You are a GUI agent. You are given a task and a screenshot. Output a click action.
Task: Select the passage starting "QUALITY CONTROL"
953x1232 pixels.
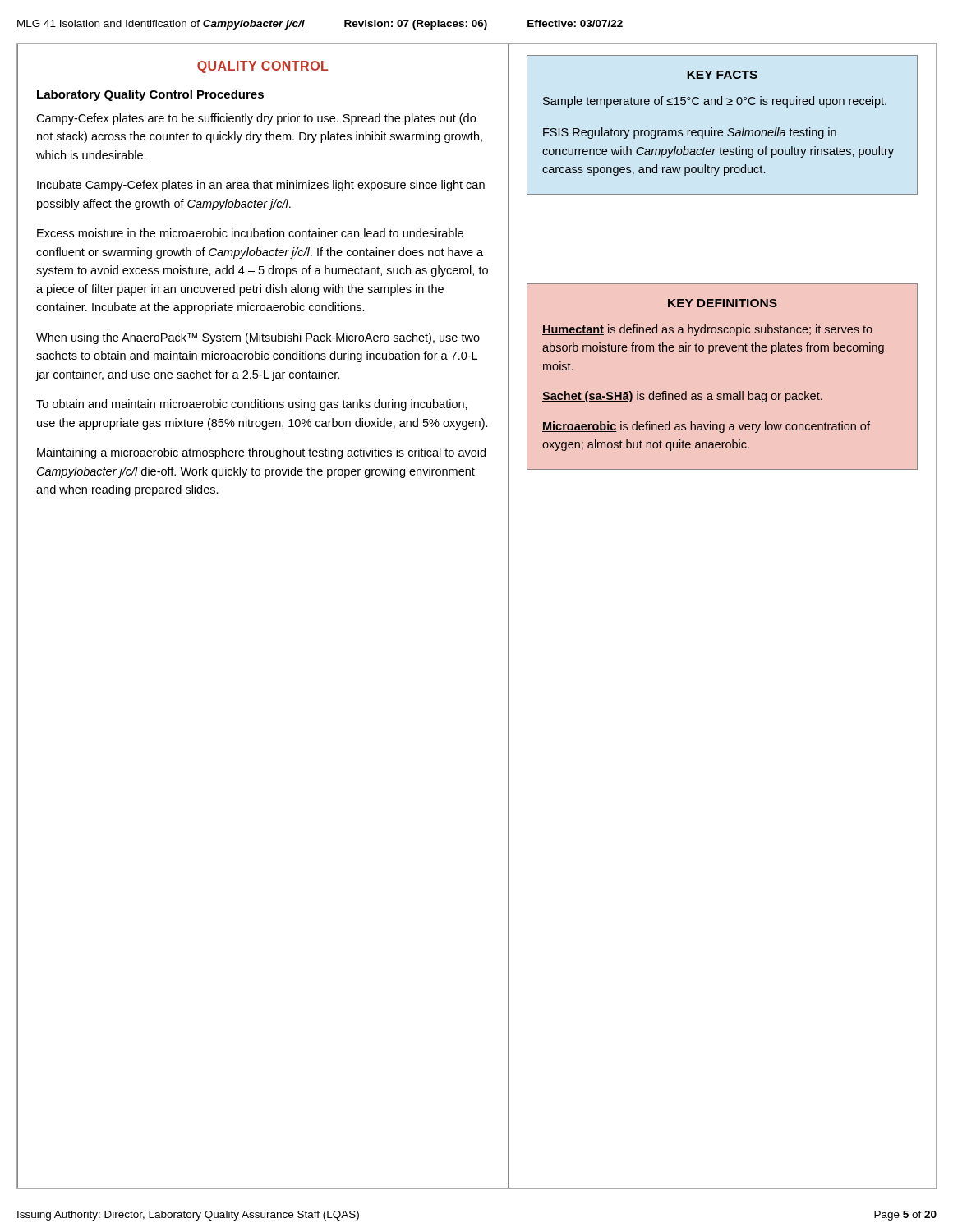(263, 66)
